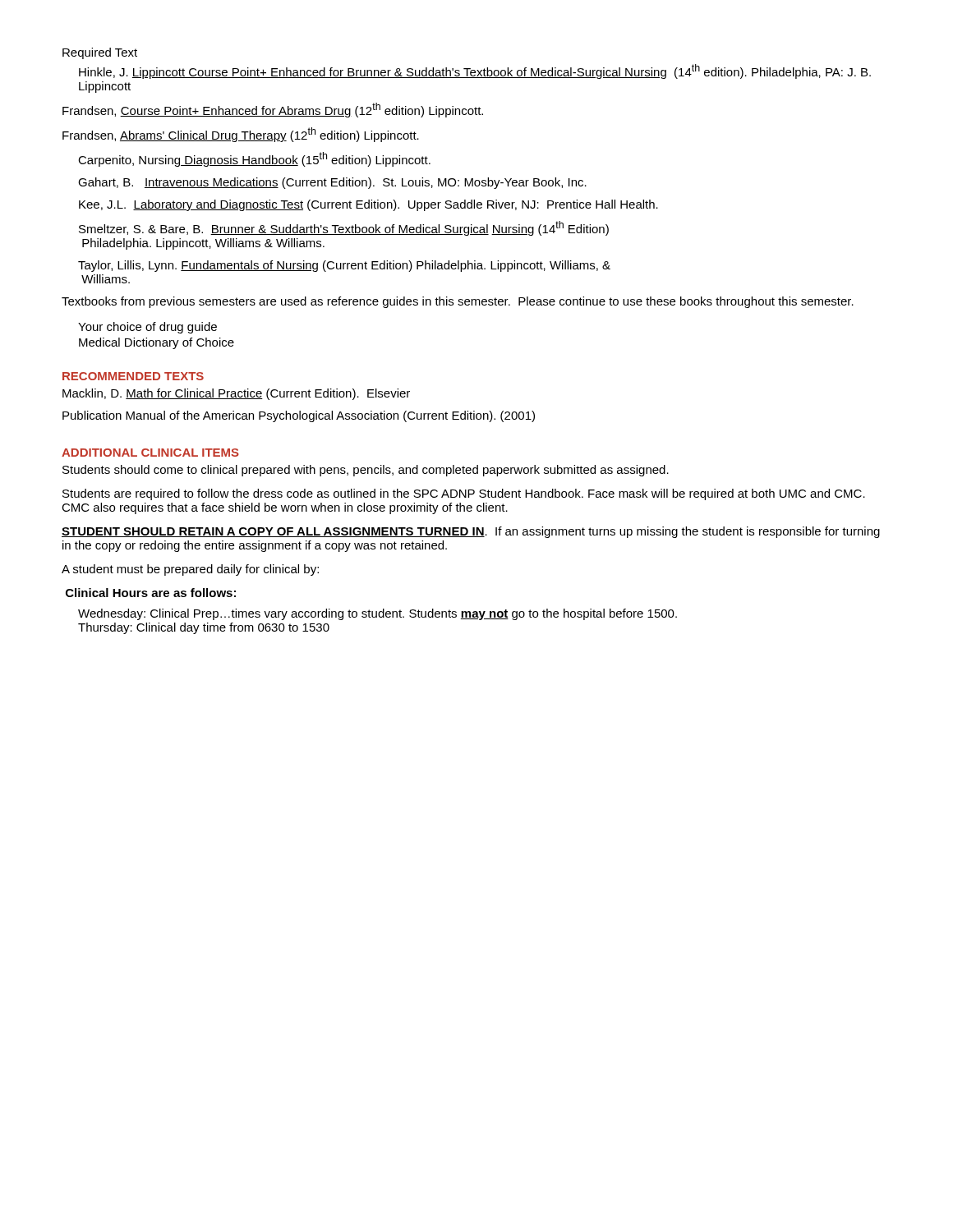Viewport: 953px width, 1232px height.
Task: Find the list item containing "Frandsen, Abrams' Clinical Drug Therapy (12th edition) Lippincott."
Action: pos(241,134)
